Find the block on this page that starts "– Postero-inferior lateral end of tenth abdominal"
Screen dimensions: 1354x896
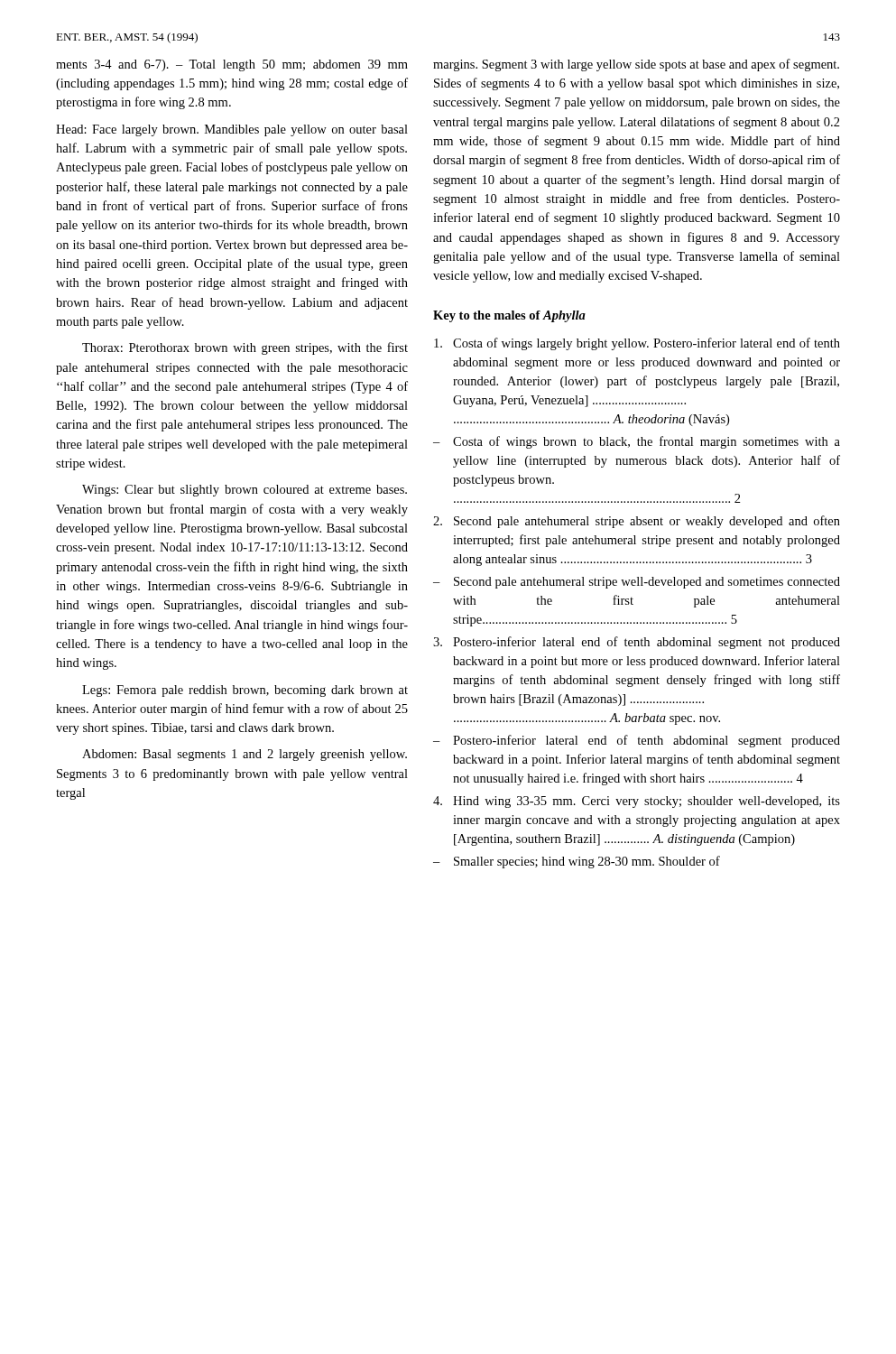pyautogui.click(x=637, y=760)
